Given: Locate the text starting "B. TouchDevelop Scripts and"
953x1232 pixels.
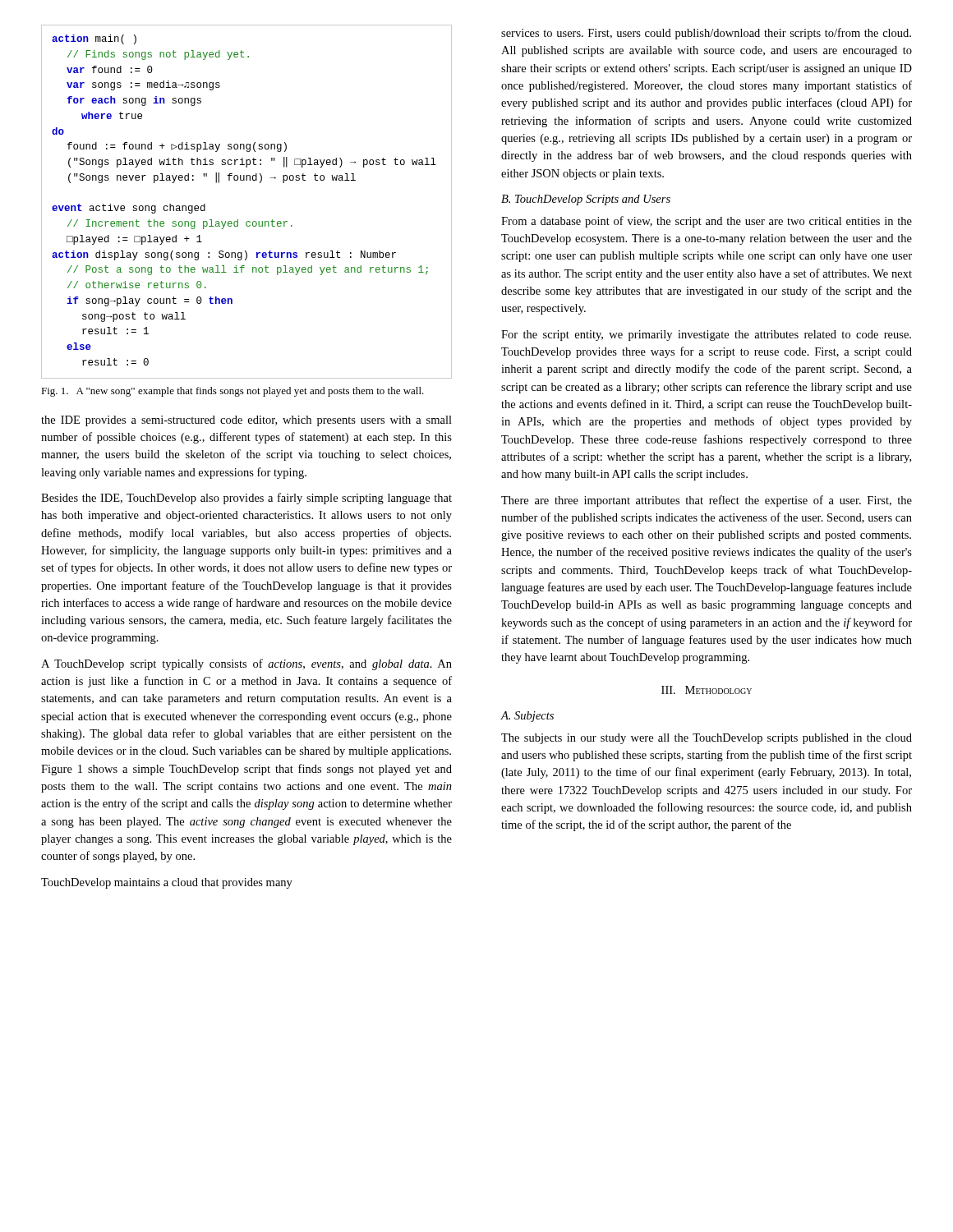Looking at the screenshot, I should point(586,199).
